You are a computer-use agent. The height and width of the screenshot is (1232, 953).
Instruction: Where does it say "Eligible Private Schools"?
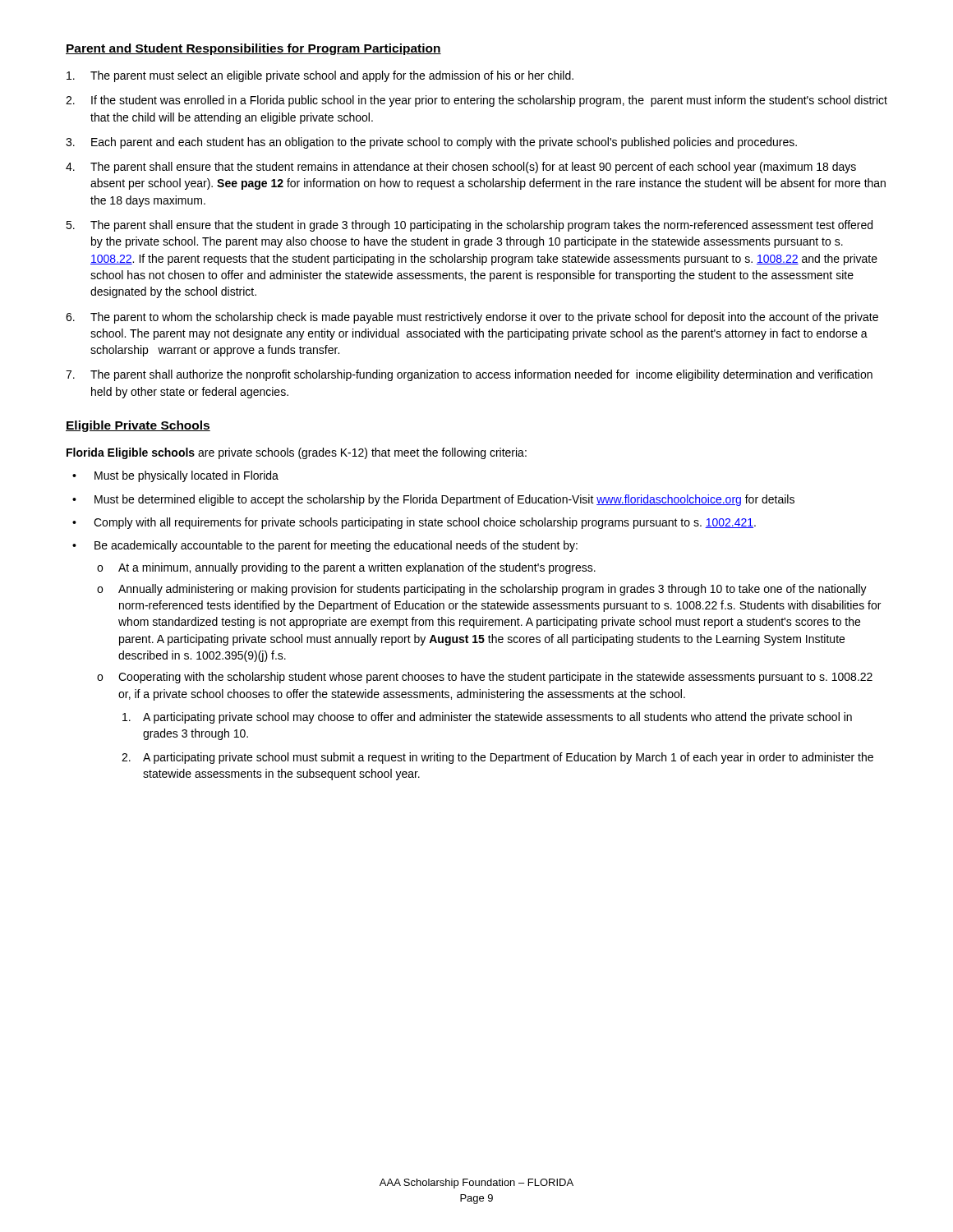point(138,425)
